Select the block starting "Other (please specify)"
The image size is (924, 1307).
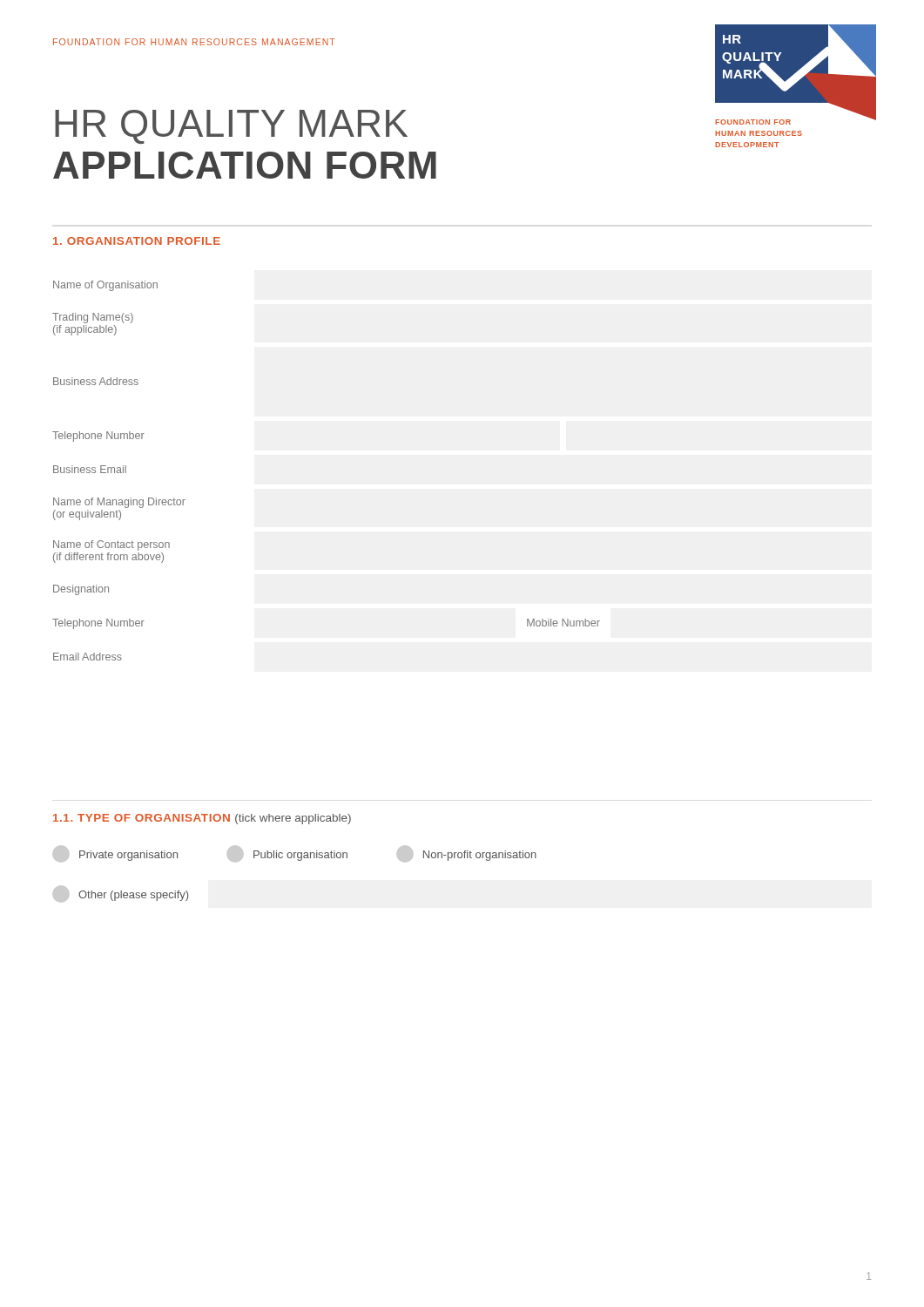tap(121, 894)
